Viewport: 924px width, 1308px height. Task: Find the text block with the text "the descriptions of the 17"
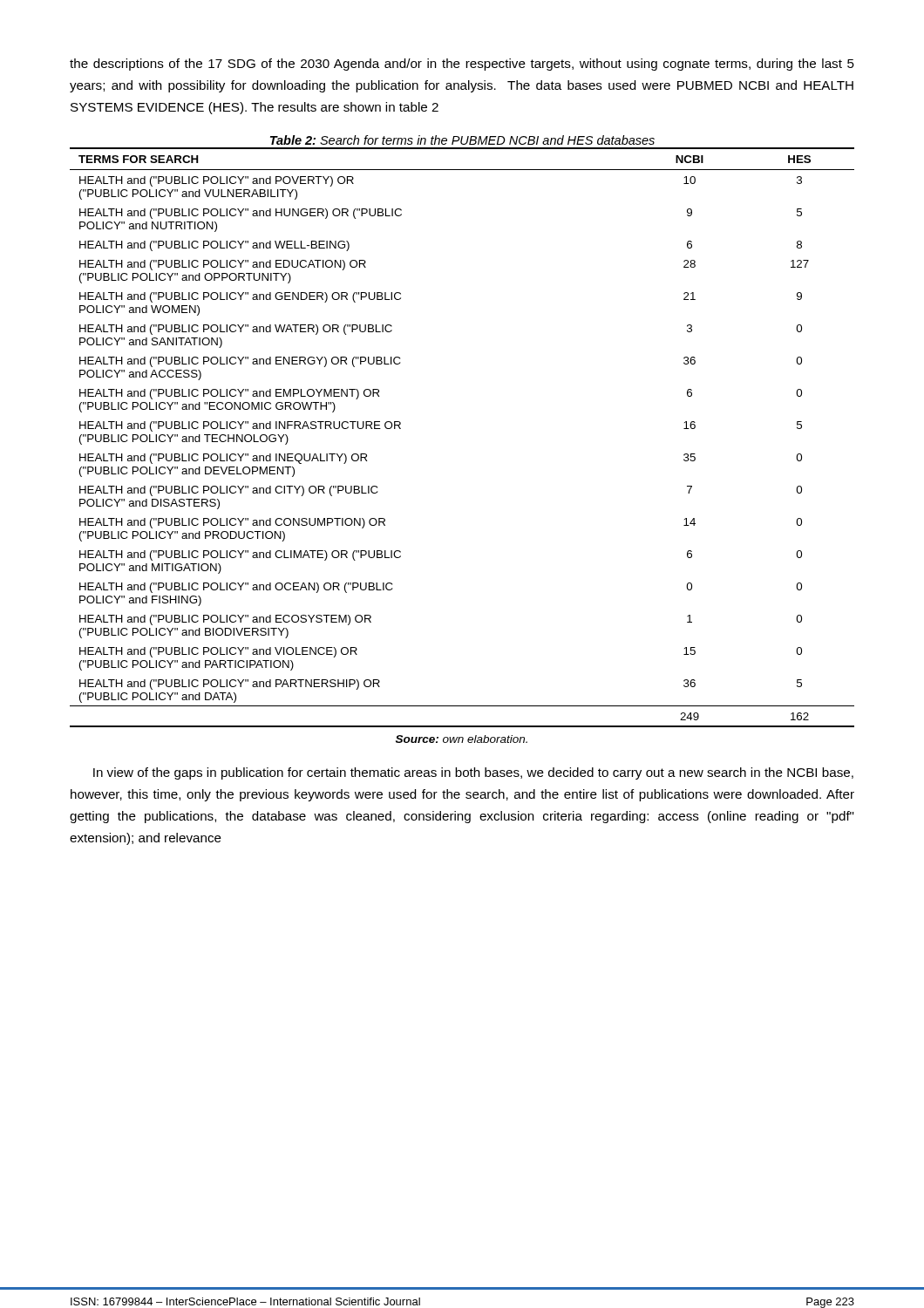point(462,85)
